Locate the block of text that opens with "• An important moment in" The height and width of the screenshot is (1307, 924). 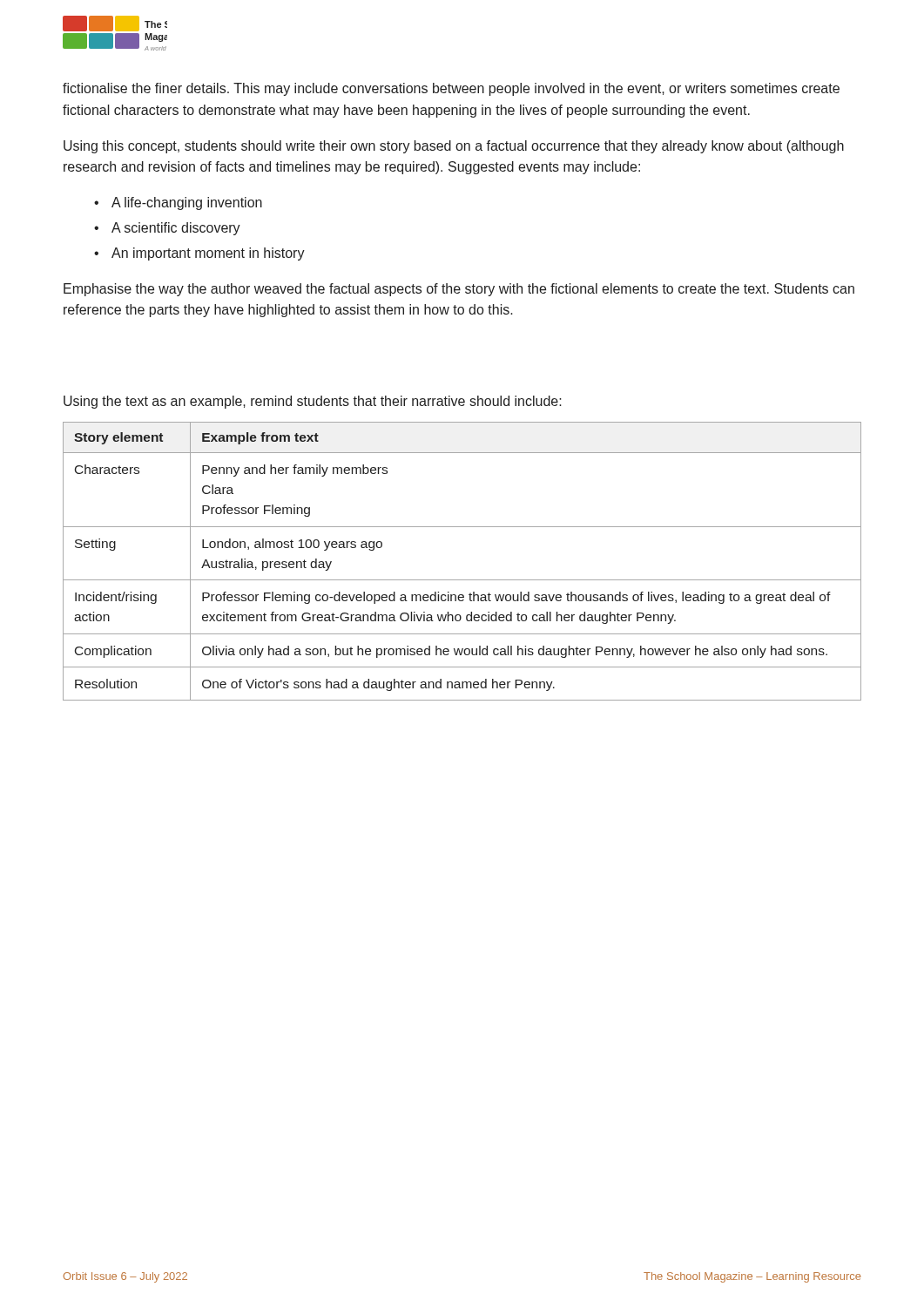tap(199, 254)
